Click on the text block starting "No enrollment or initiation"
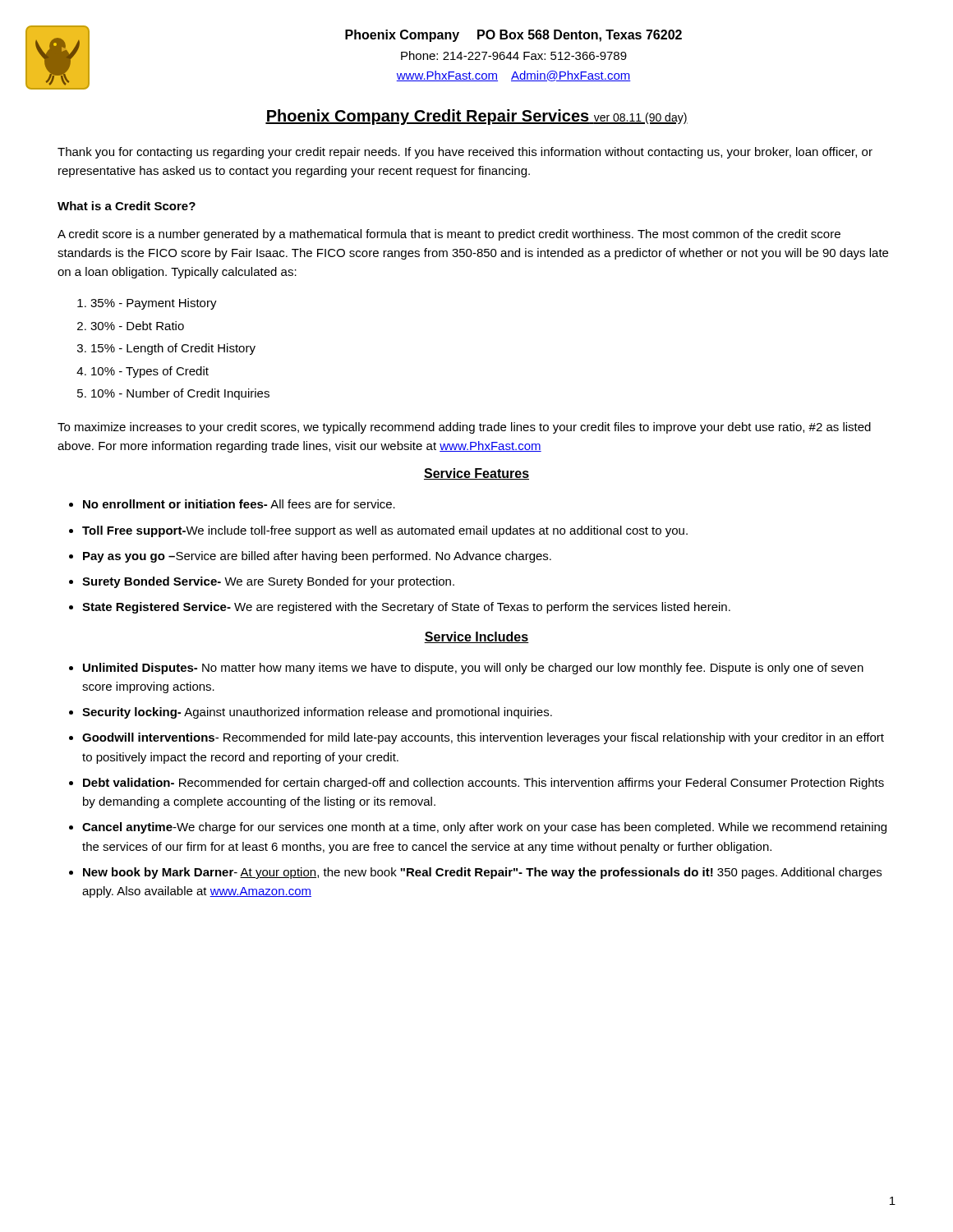This screenshot has height=1232, width=953. (x=239, y=504)
